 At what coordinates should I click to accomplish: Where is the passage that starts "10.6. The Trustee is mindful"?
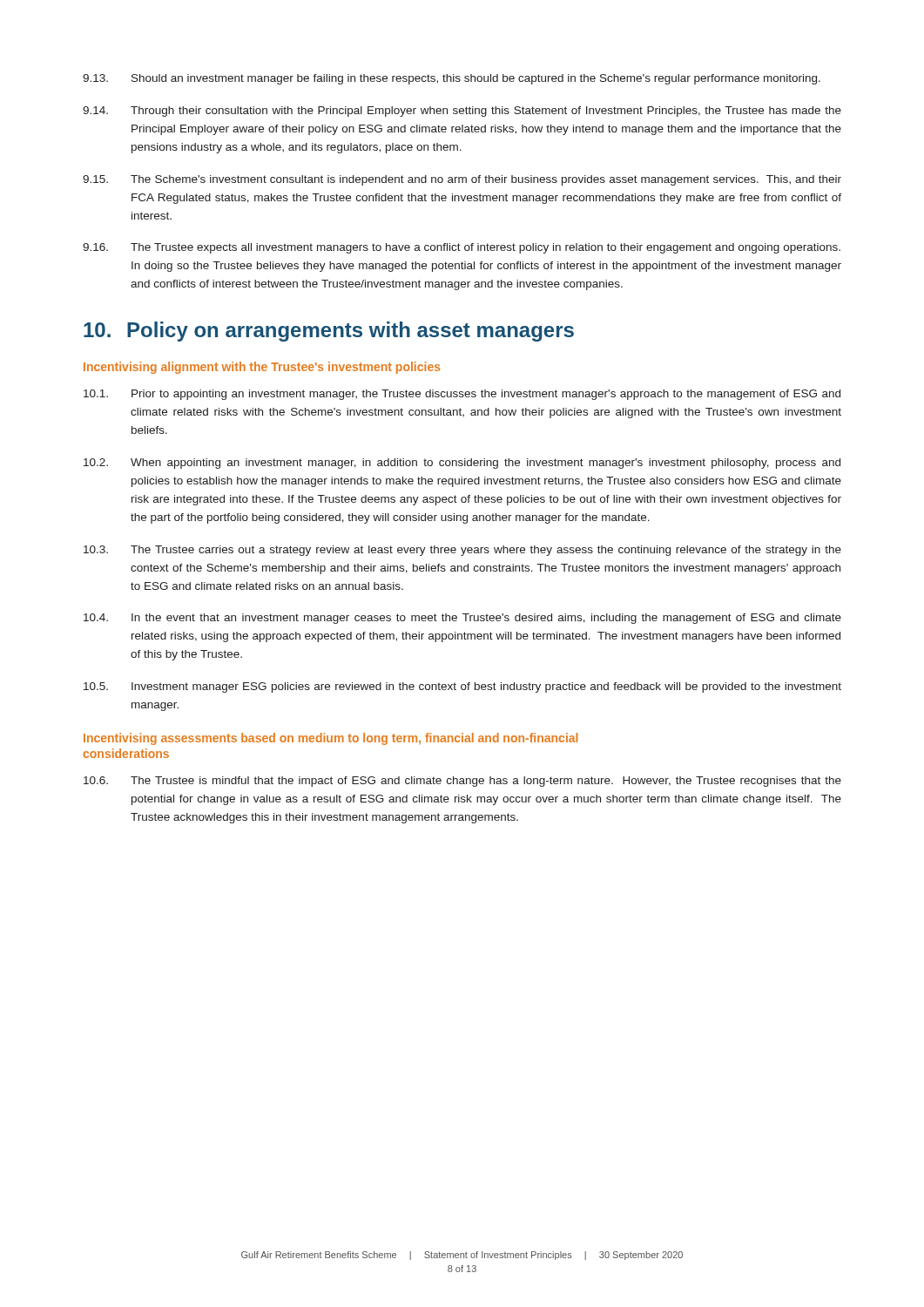462,800
